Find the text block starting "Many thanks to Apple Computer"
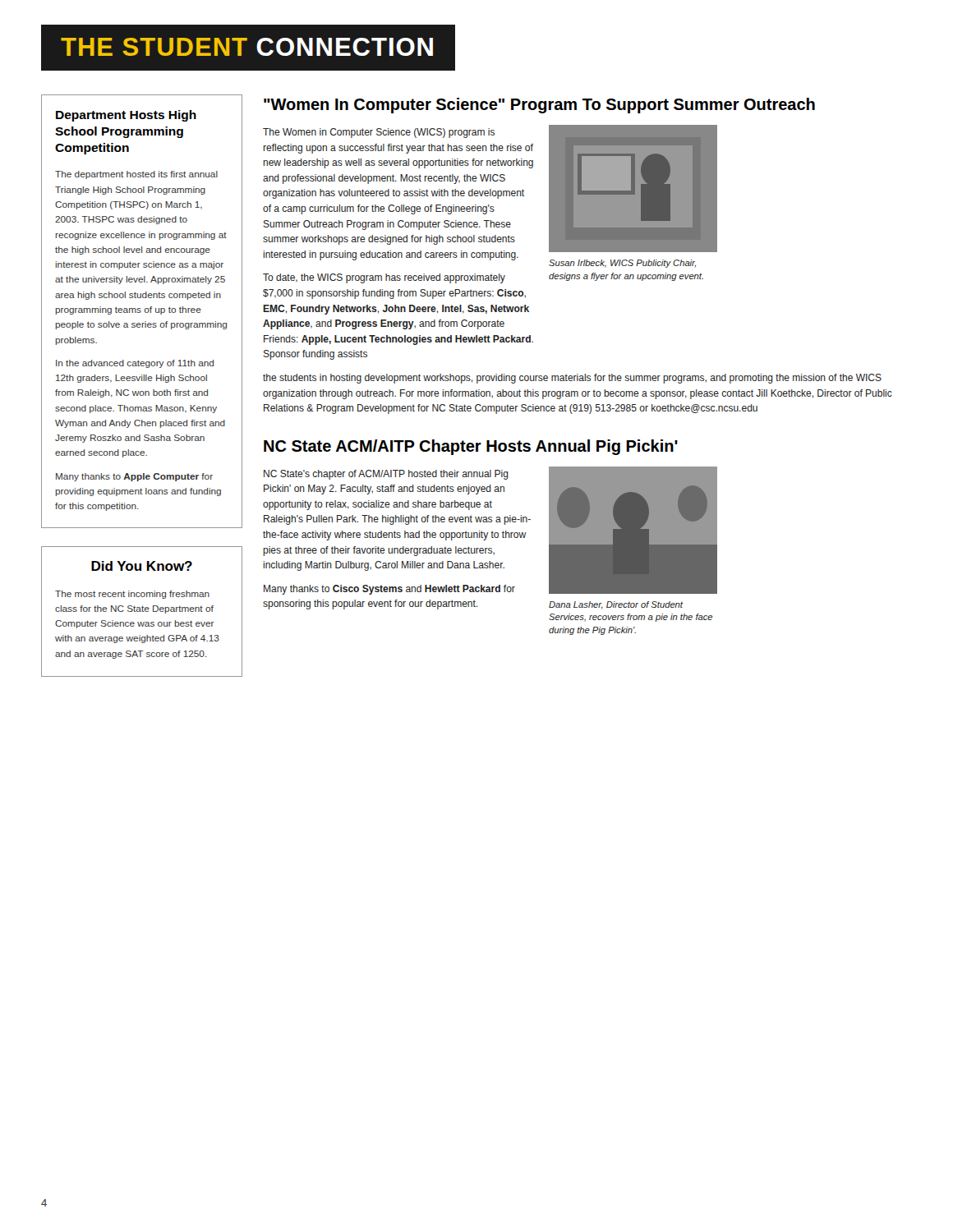Screen dimensions: 1232x953 tap(138, 491)
